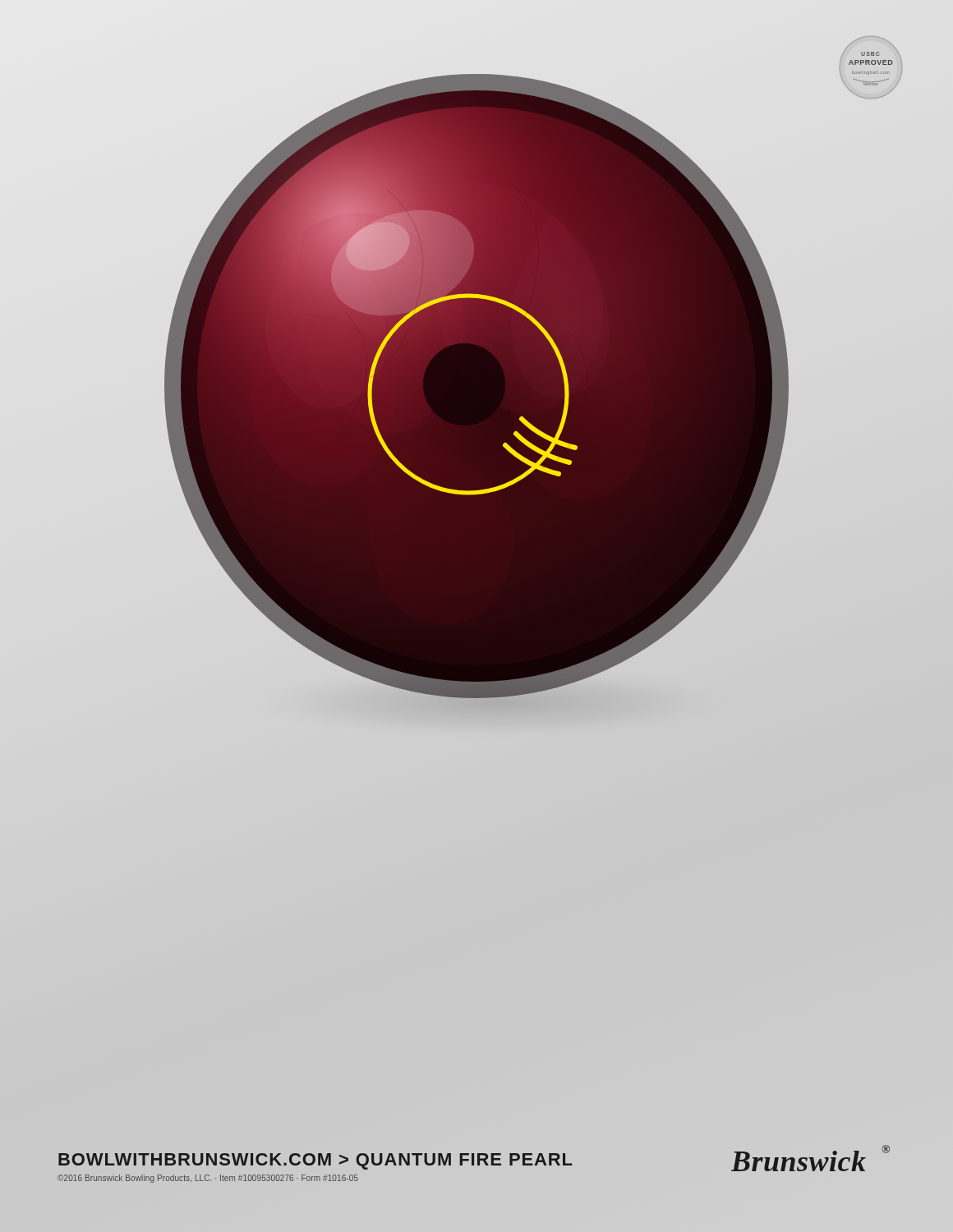Locate the photo
953x1232 pixels.
coord(476,402)
